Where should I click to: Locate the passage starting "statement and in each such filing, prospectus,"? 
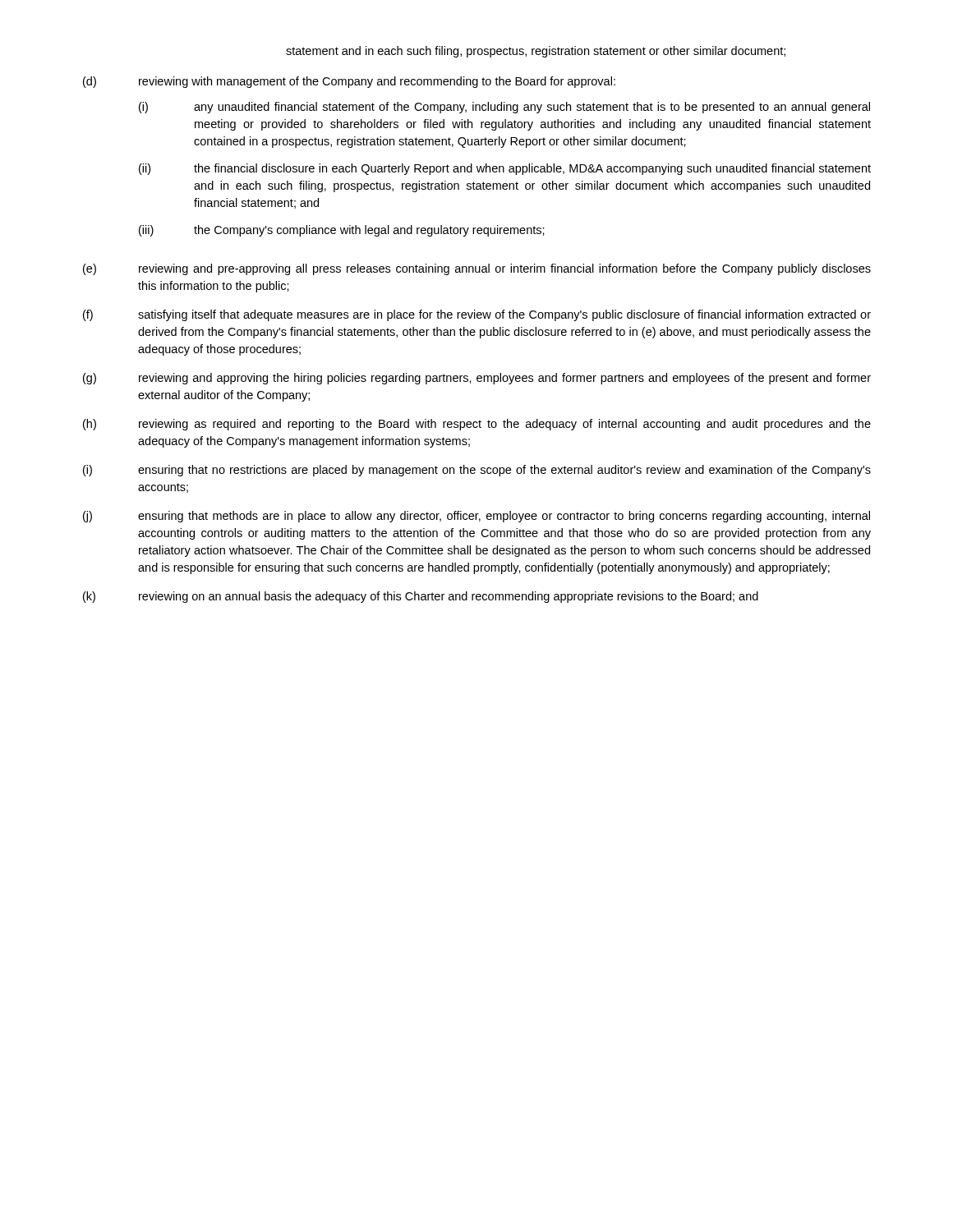[536, 51]
